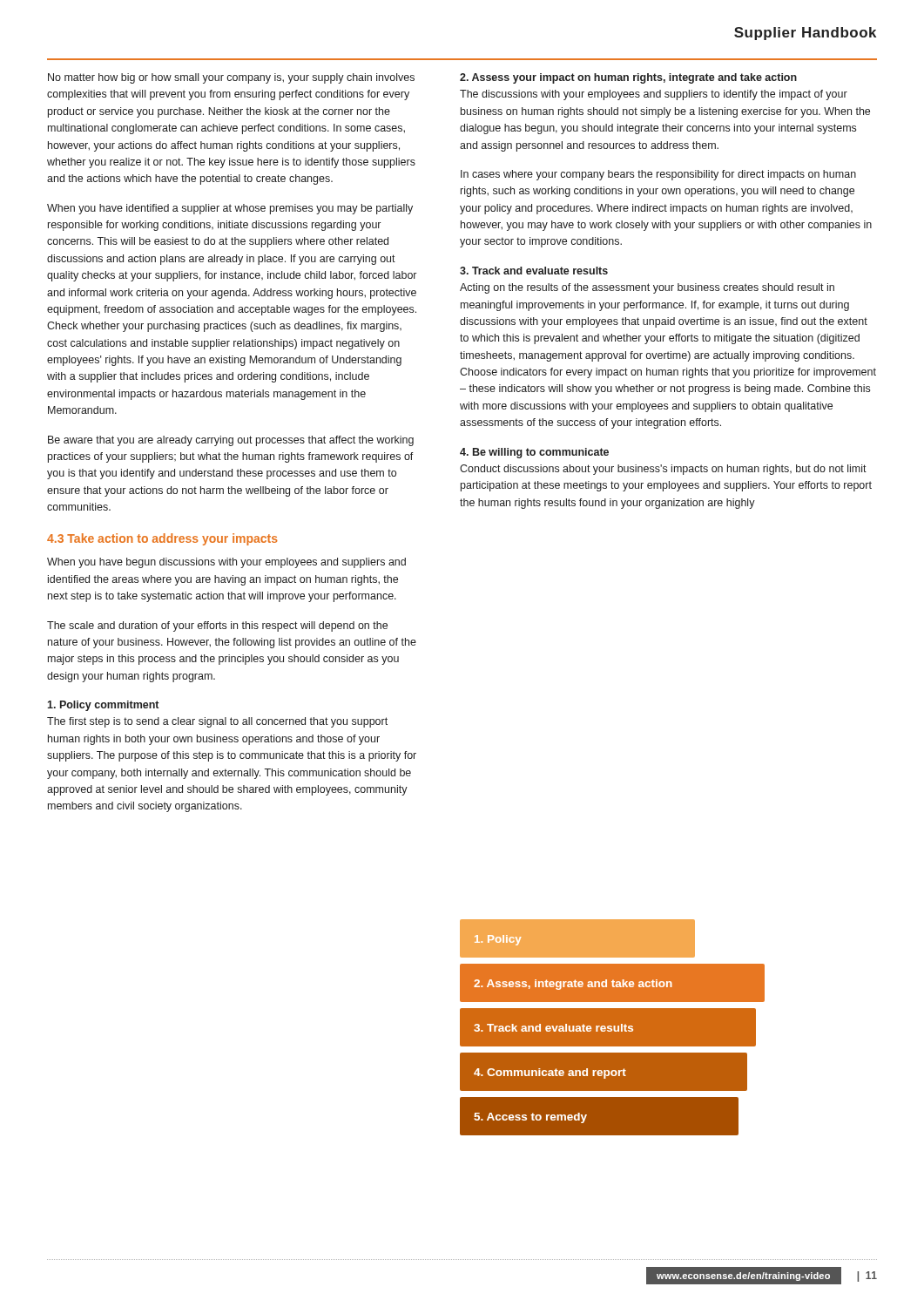Locate the infographic
Image resolution: width=924 pixels, height=1307 pixels.
click(669, 1030)
